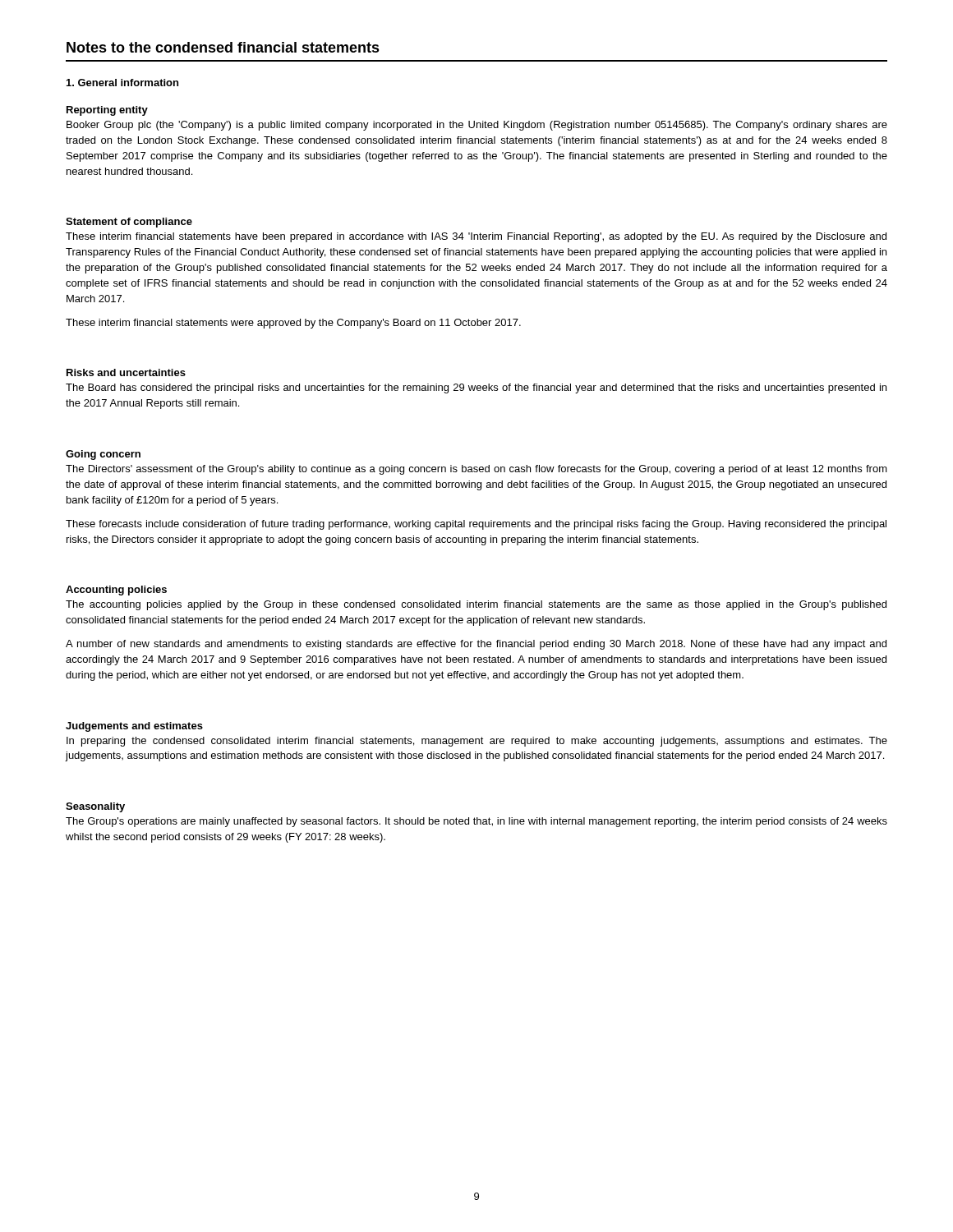The image size is (953, 1232).
Task: Locate the text block starting "Notes to the"
Action: click(x=223, y=48)
